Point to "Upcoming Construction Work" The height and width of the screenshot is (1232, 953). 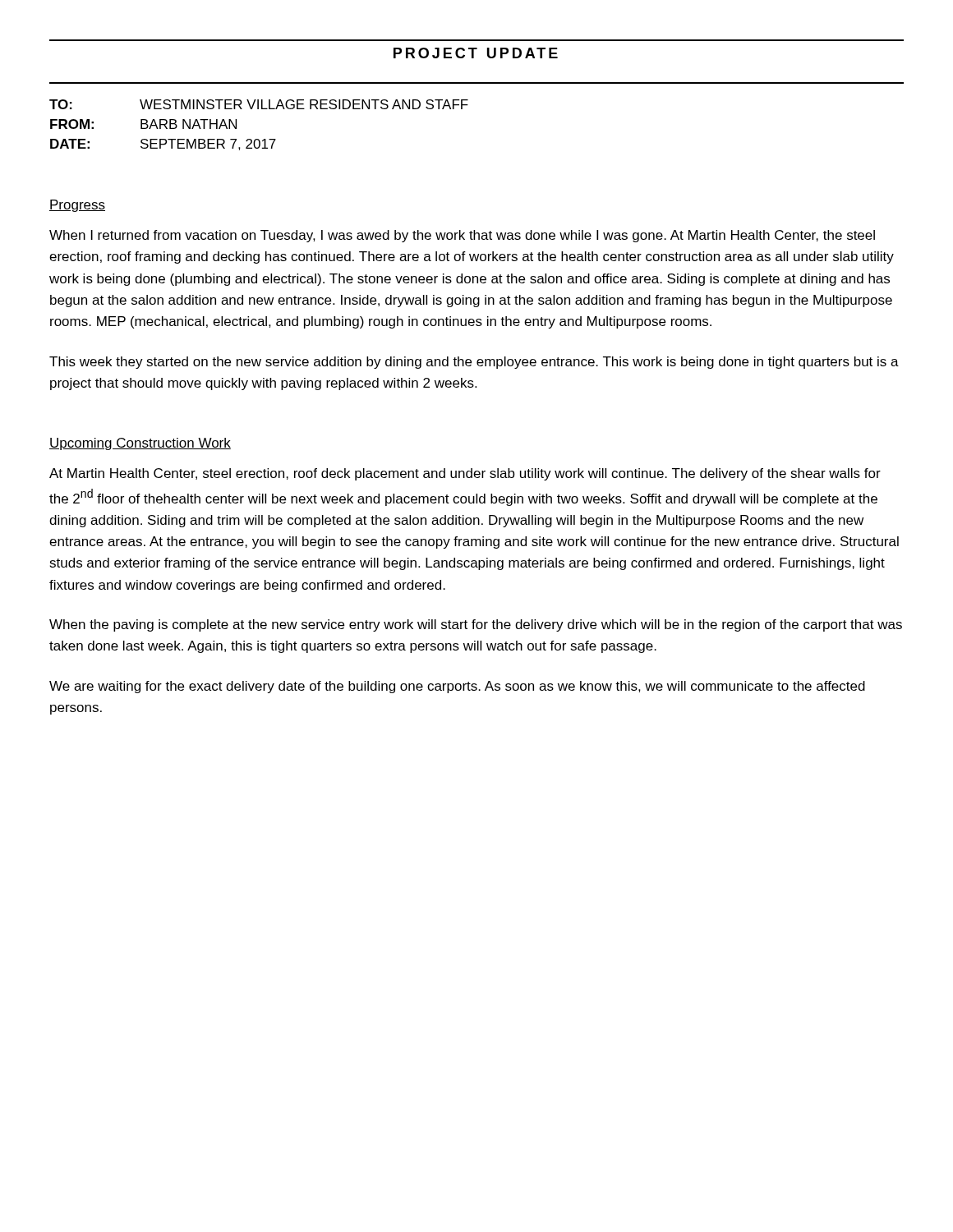click(x=140, y=443)
